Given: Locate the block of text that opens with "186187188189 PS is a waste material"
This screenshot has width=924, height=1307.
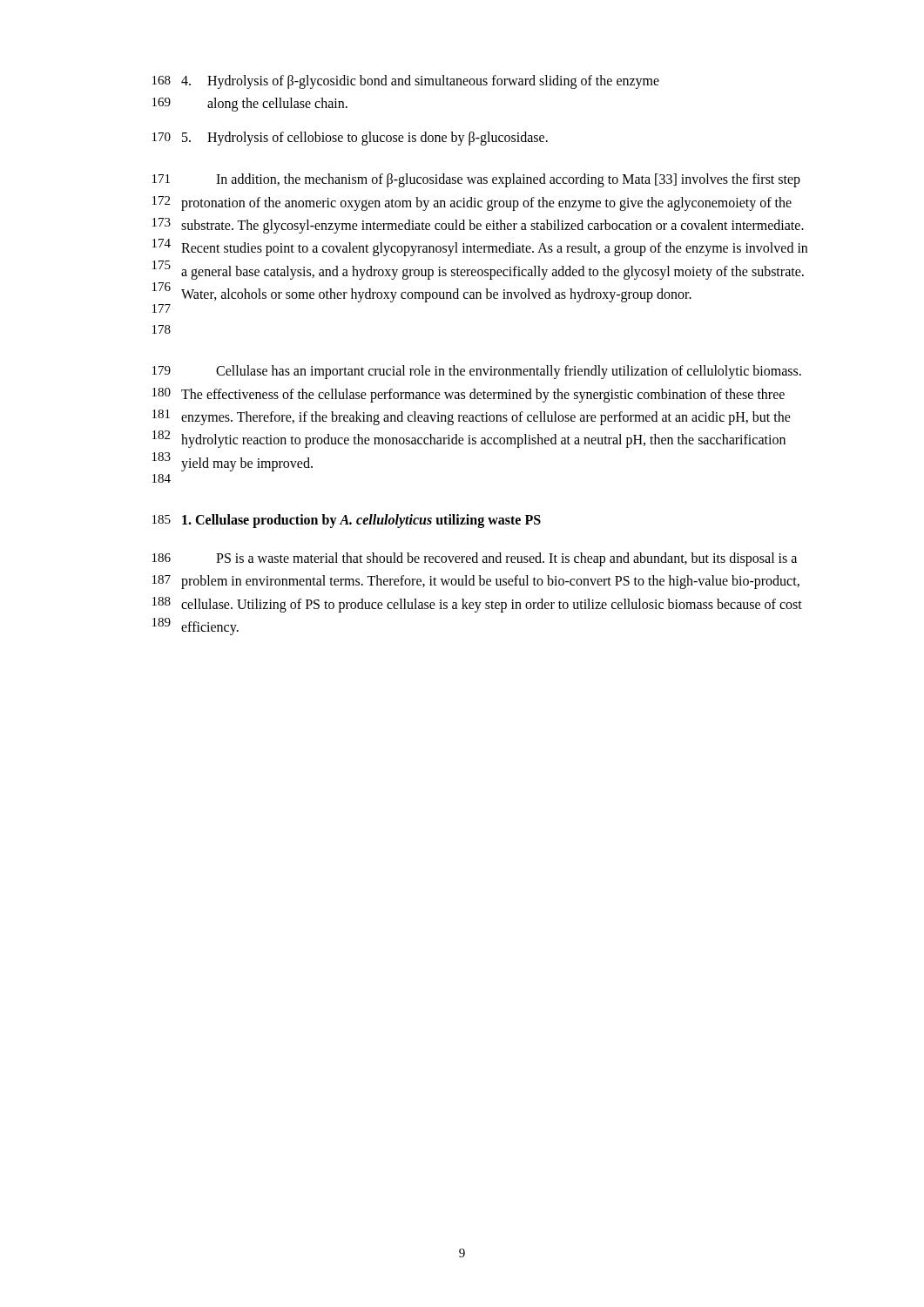Looking at the screenshot, I should (x=462, y=593).
